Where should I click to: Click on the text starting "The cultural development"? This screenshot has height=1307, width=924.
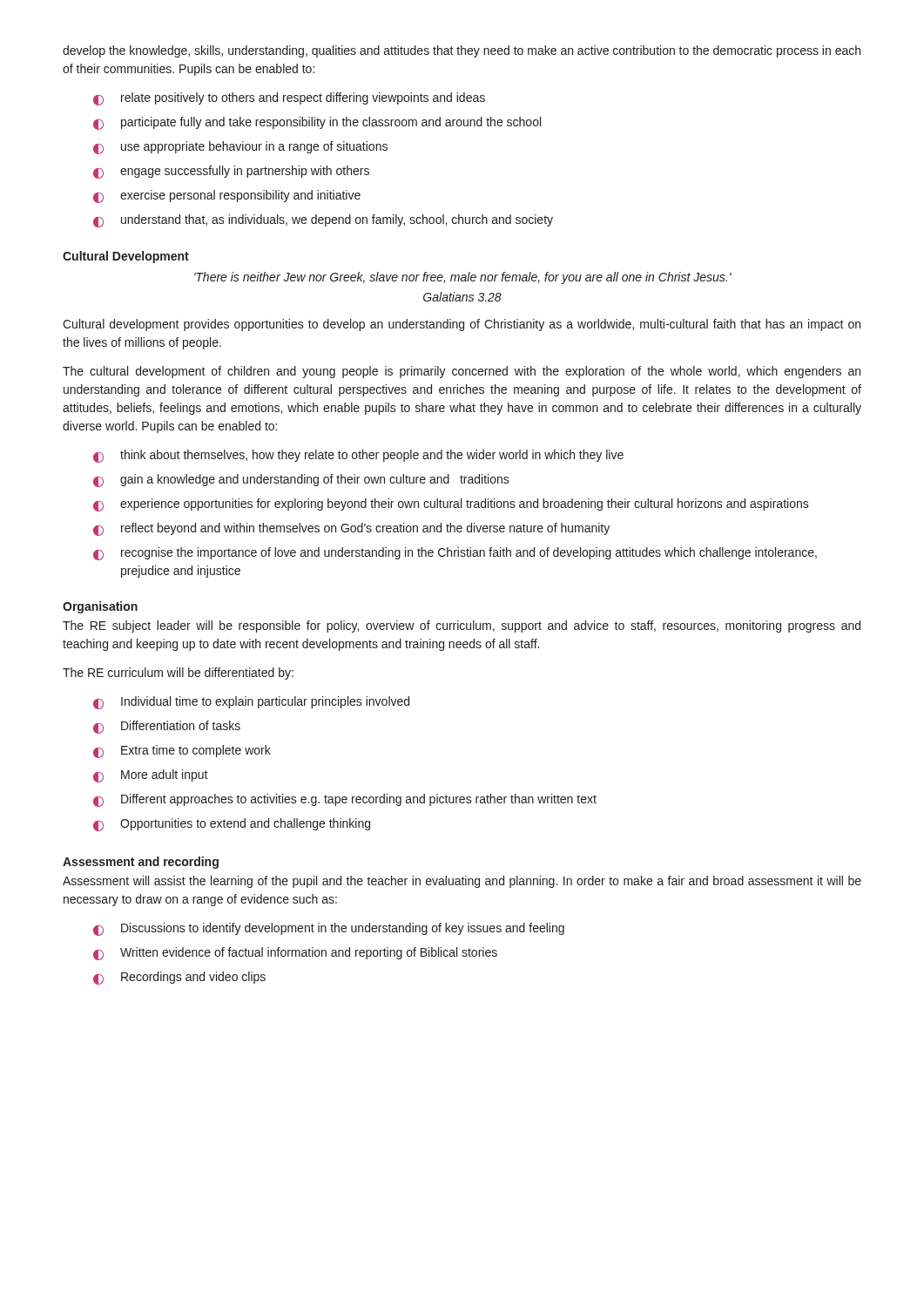pyautogui.click(x=462, y=399)
